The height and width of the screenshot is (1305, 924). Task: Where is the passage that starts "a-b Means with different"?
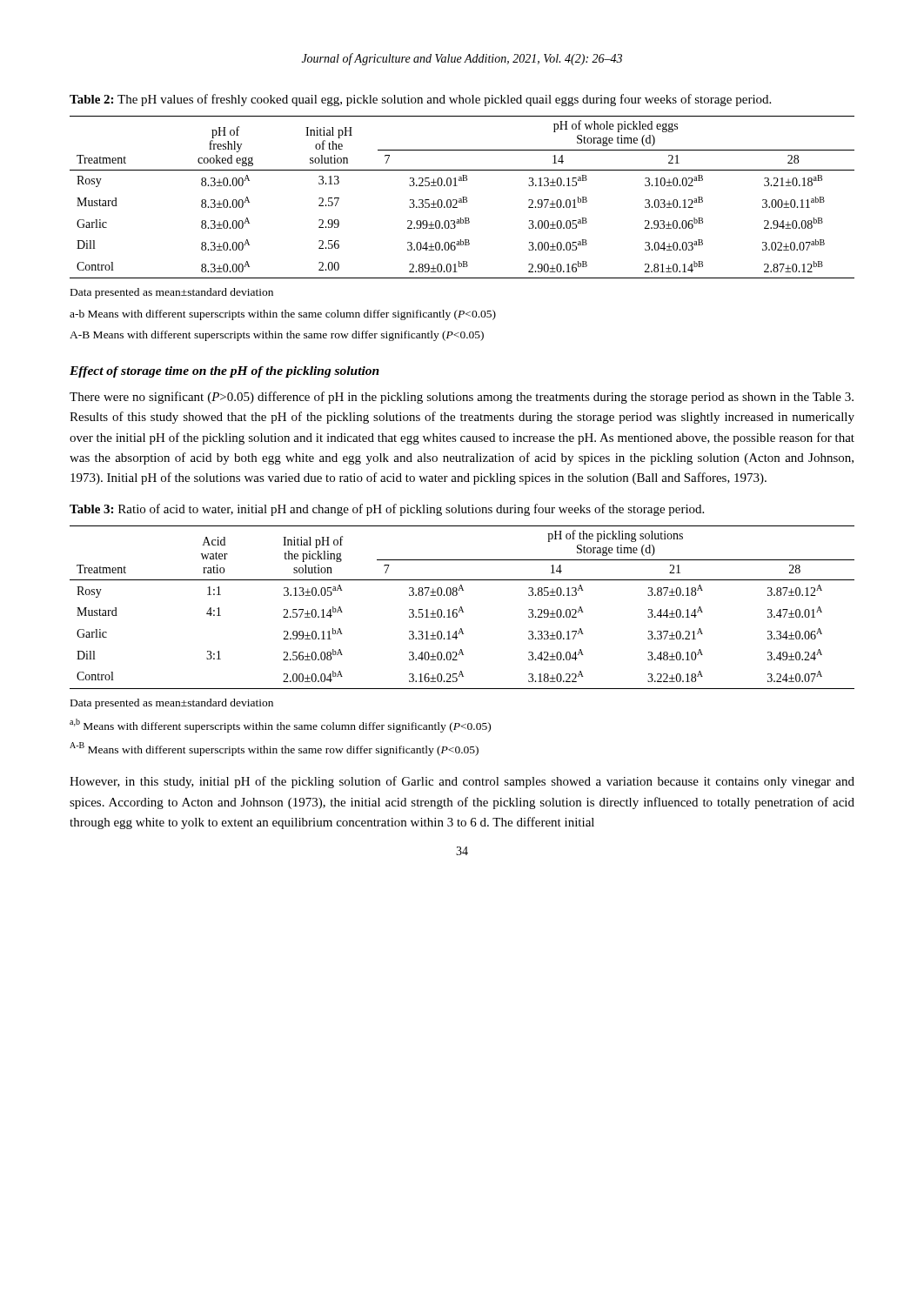283,313
